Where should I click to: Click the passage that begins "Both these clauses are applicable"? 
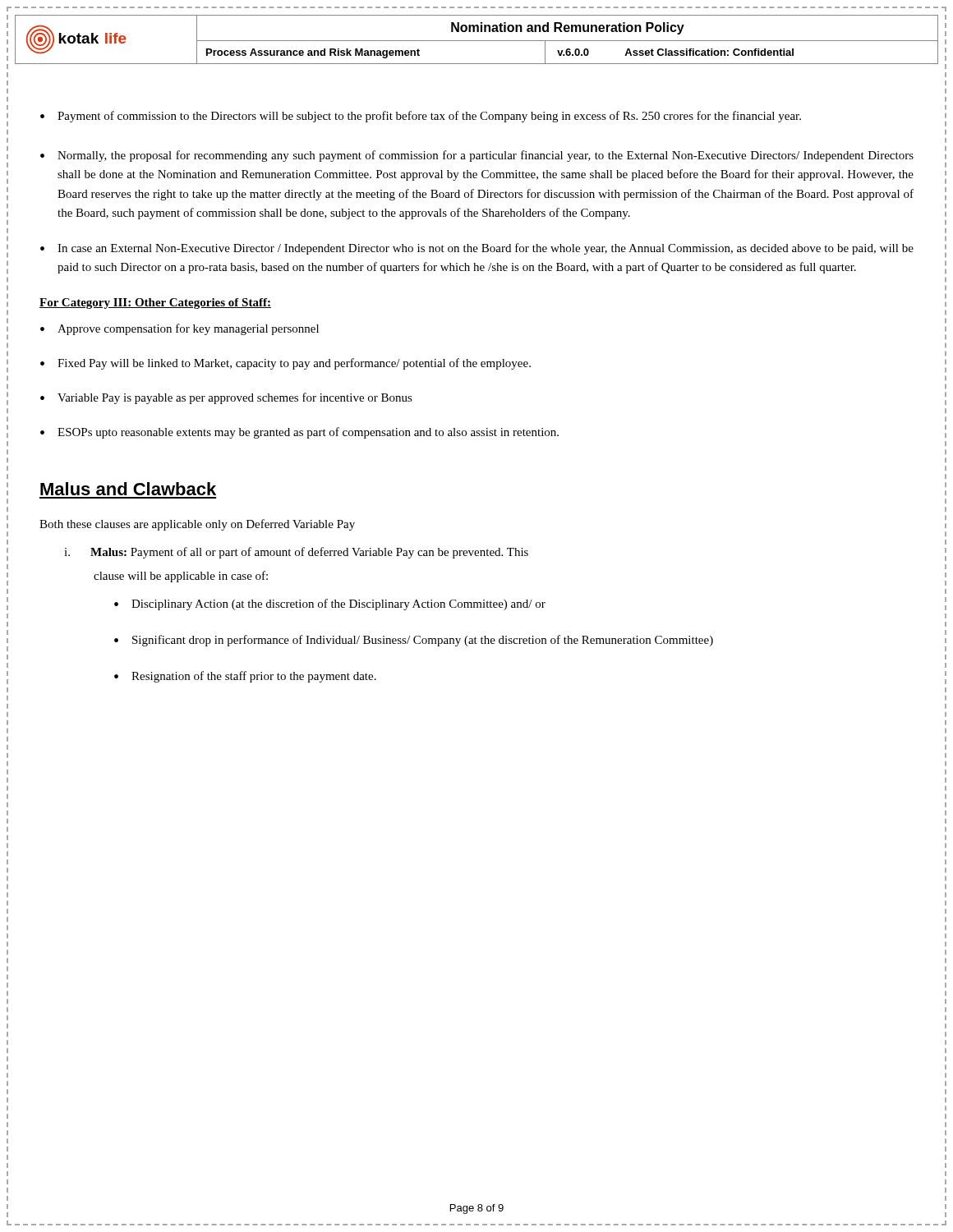(x=197, y=524)
